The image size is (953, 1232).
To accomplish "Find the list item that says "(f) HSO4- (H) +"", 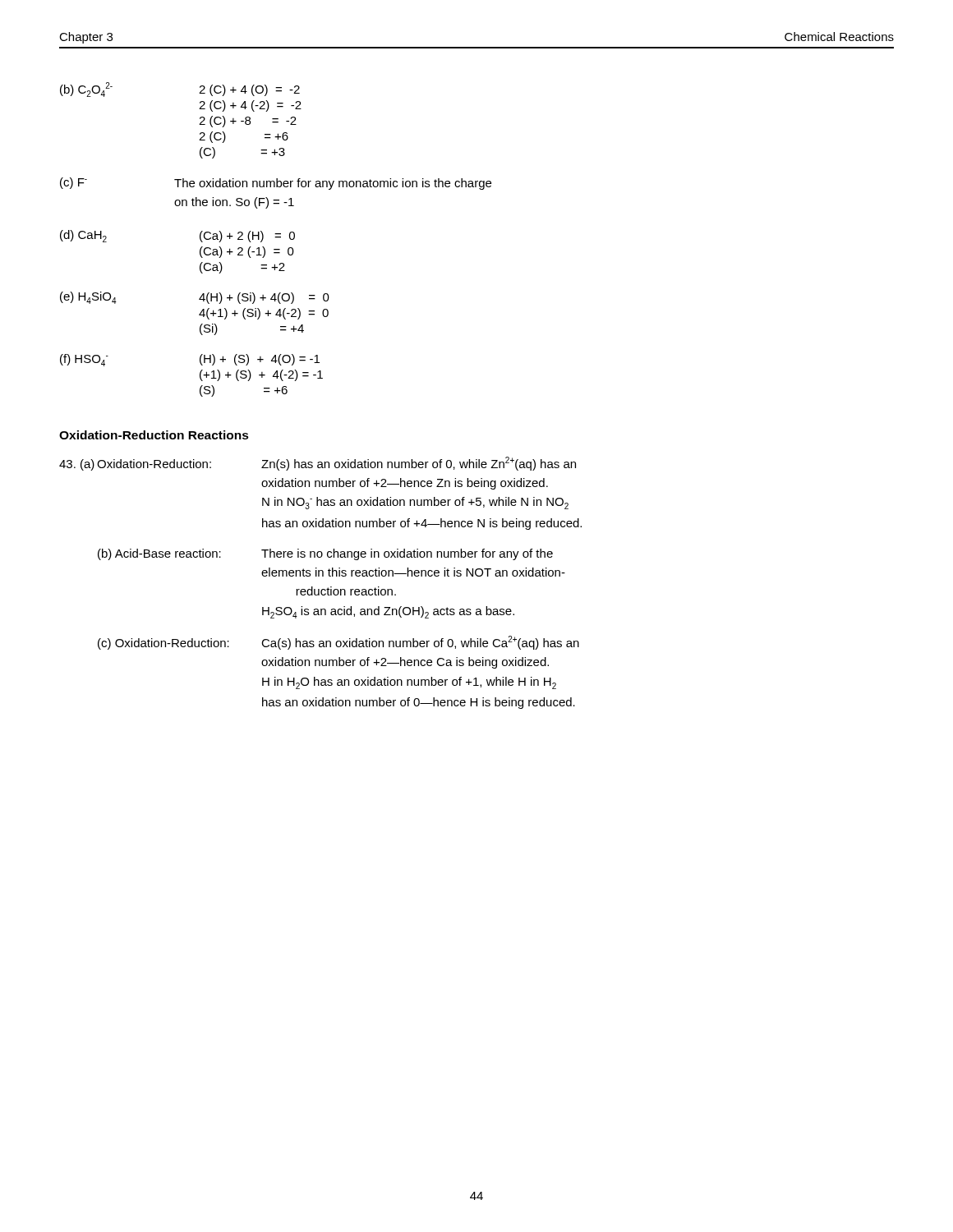I will (87, 359).
